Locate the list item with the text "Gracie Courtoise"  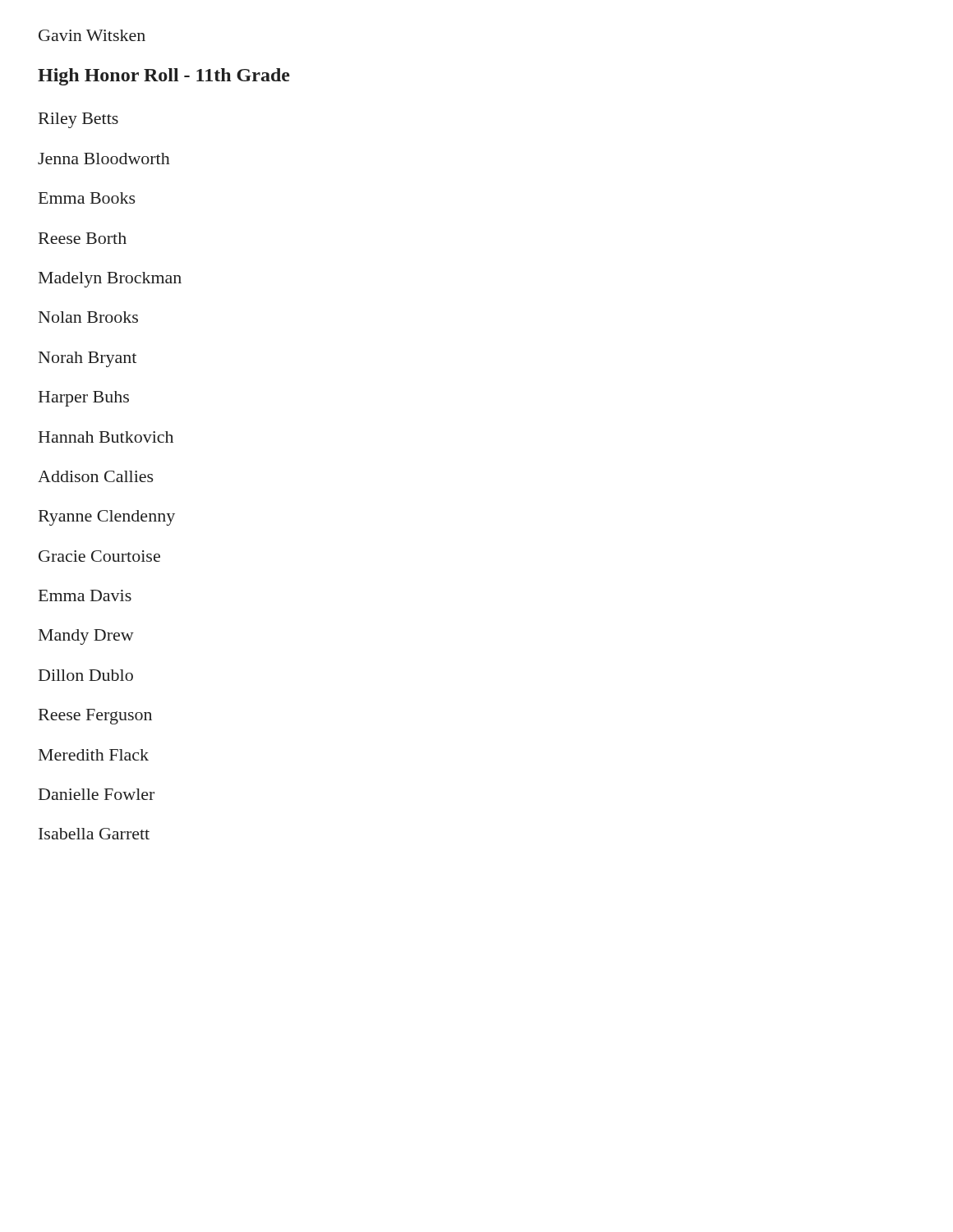click(x=99, y=555)
